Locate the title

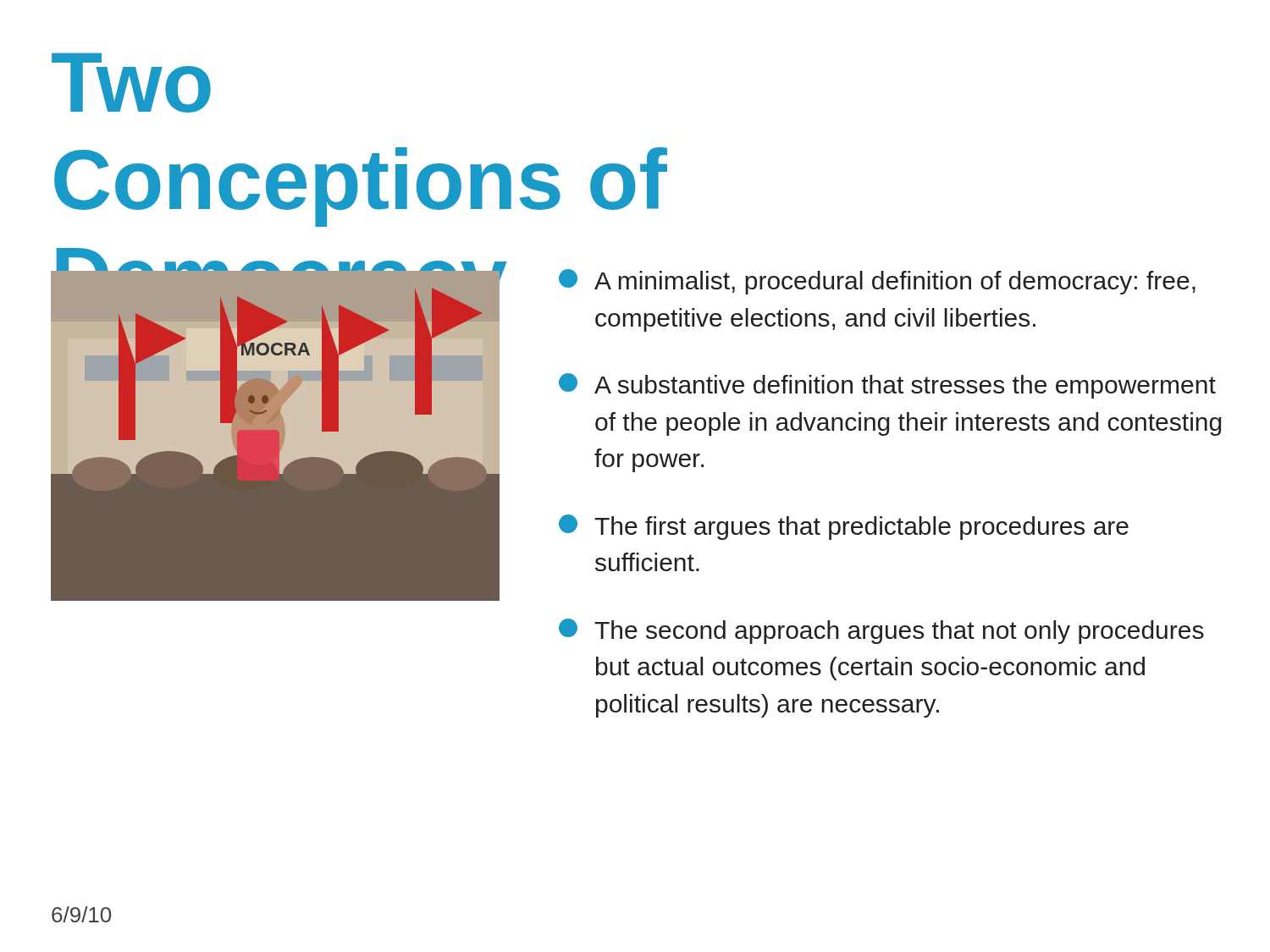click(x=398, y=180)
